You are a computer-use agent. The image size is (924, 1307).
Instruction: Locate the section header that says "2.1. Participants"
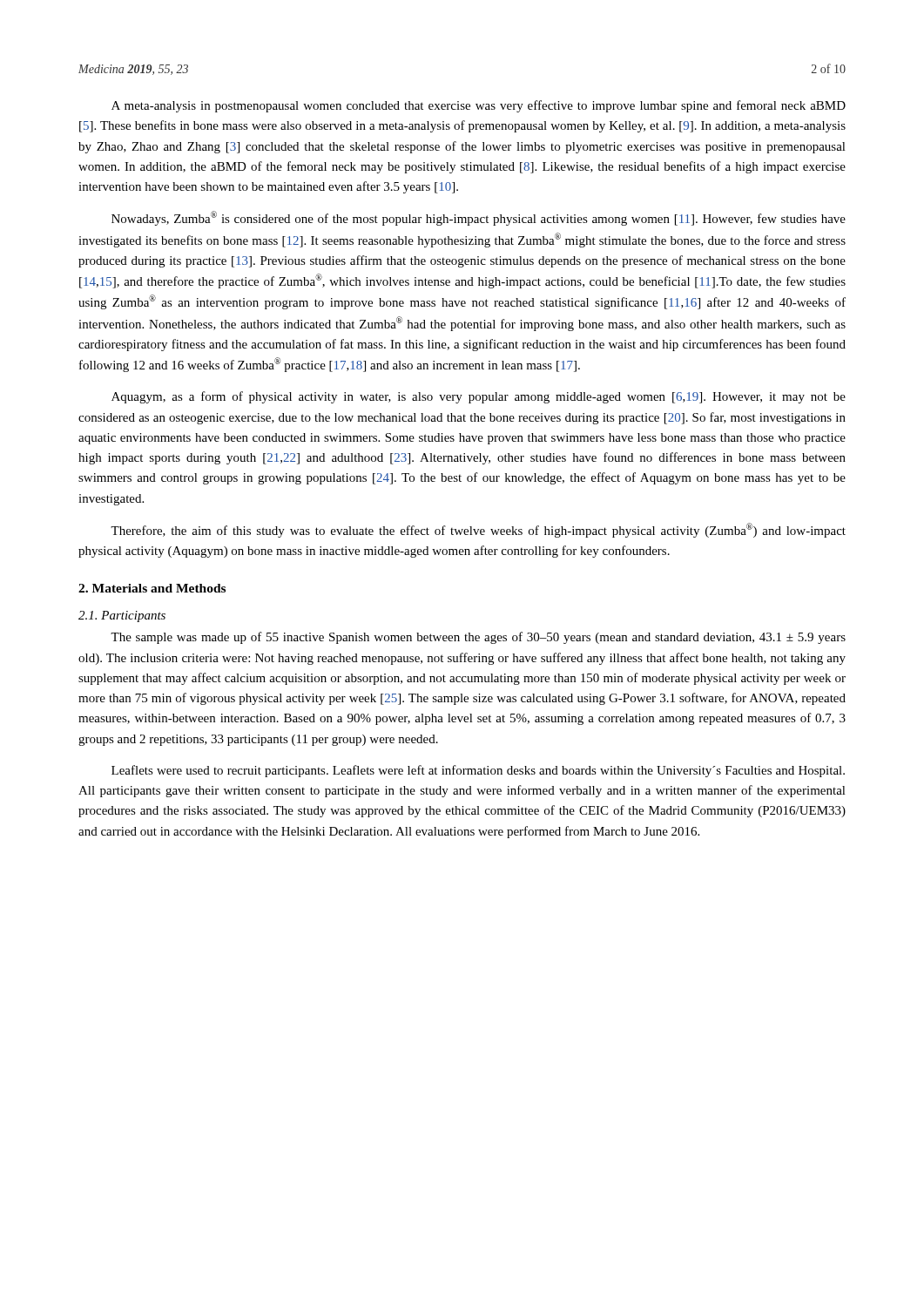(122, 615)
